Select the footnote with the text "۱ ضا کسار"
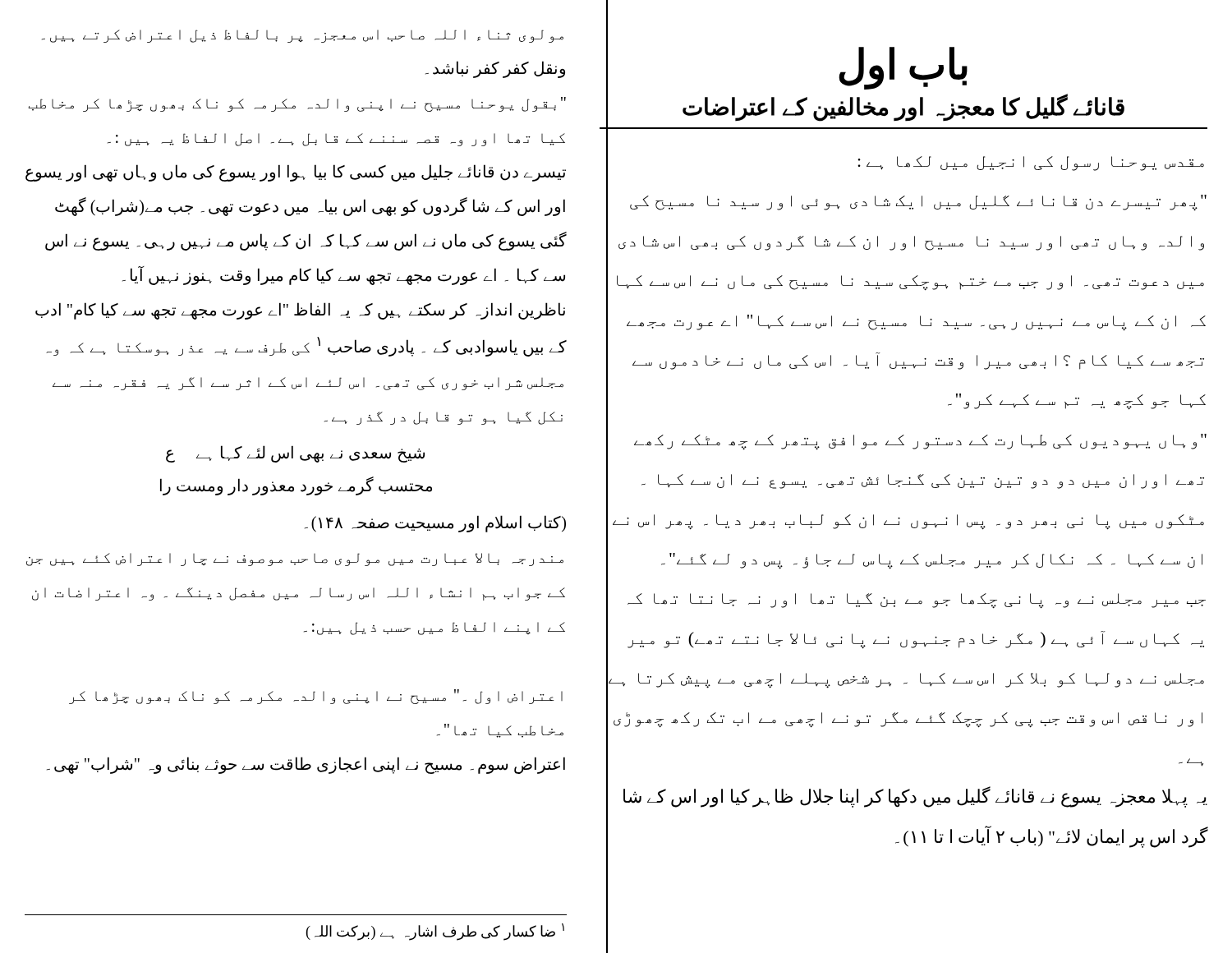The height and width of the screenshot is (953, 1232). pyautogui.click(x=436, y=930)
